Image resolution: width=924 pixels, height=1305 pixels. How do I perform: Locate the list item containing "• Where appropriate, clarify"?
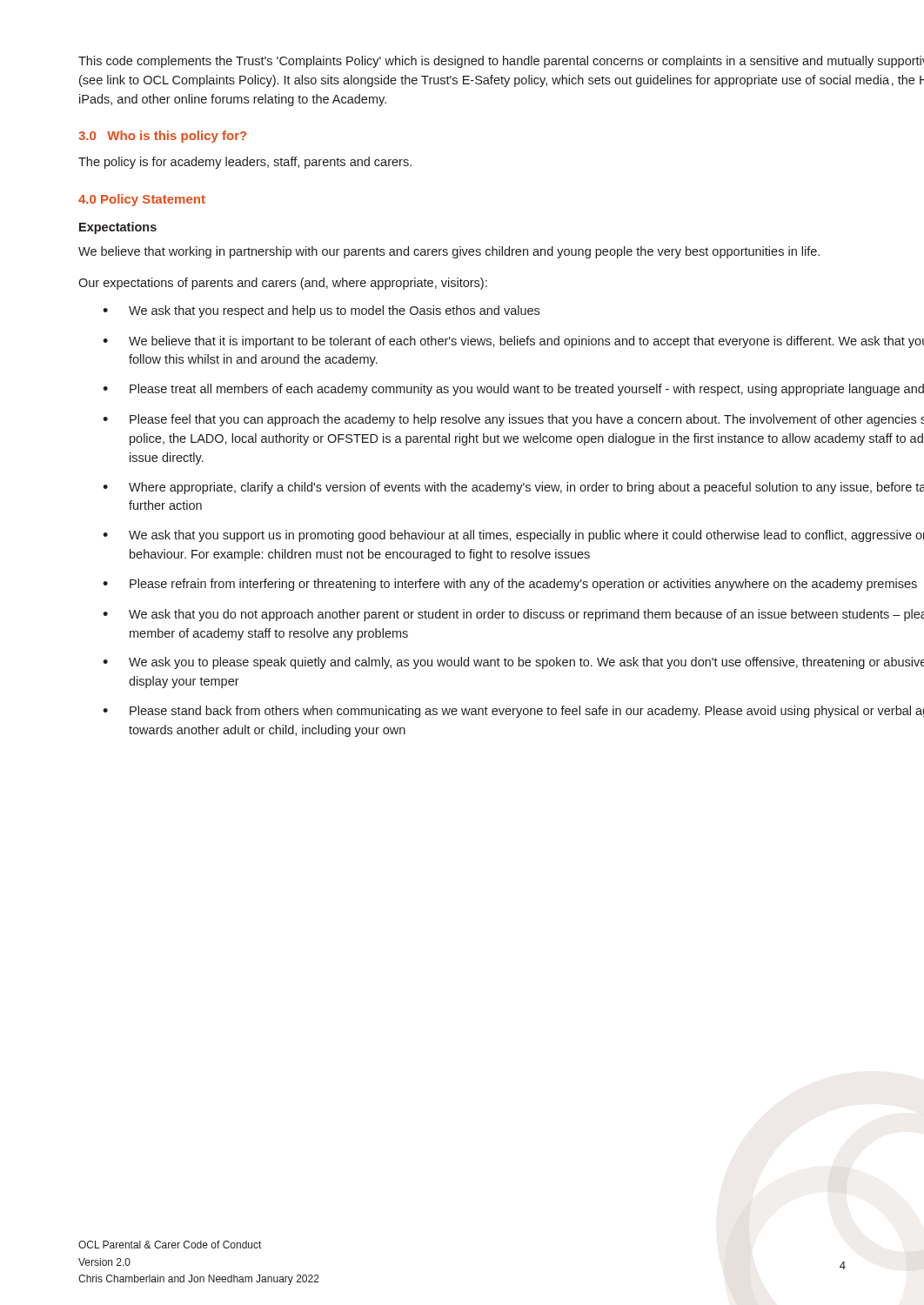(x=513, y=497)
